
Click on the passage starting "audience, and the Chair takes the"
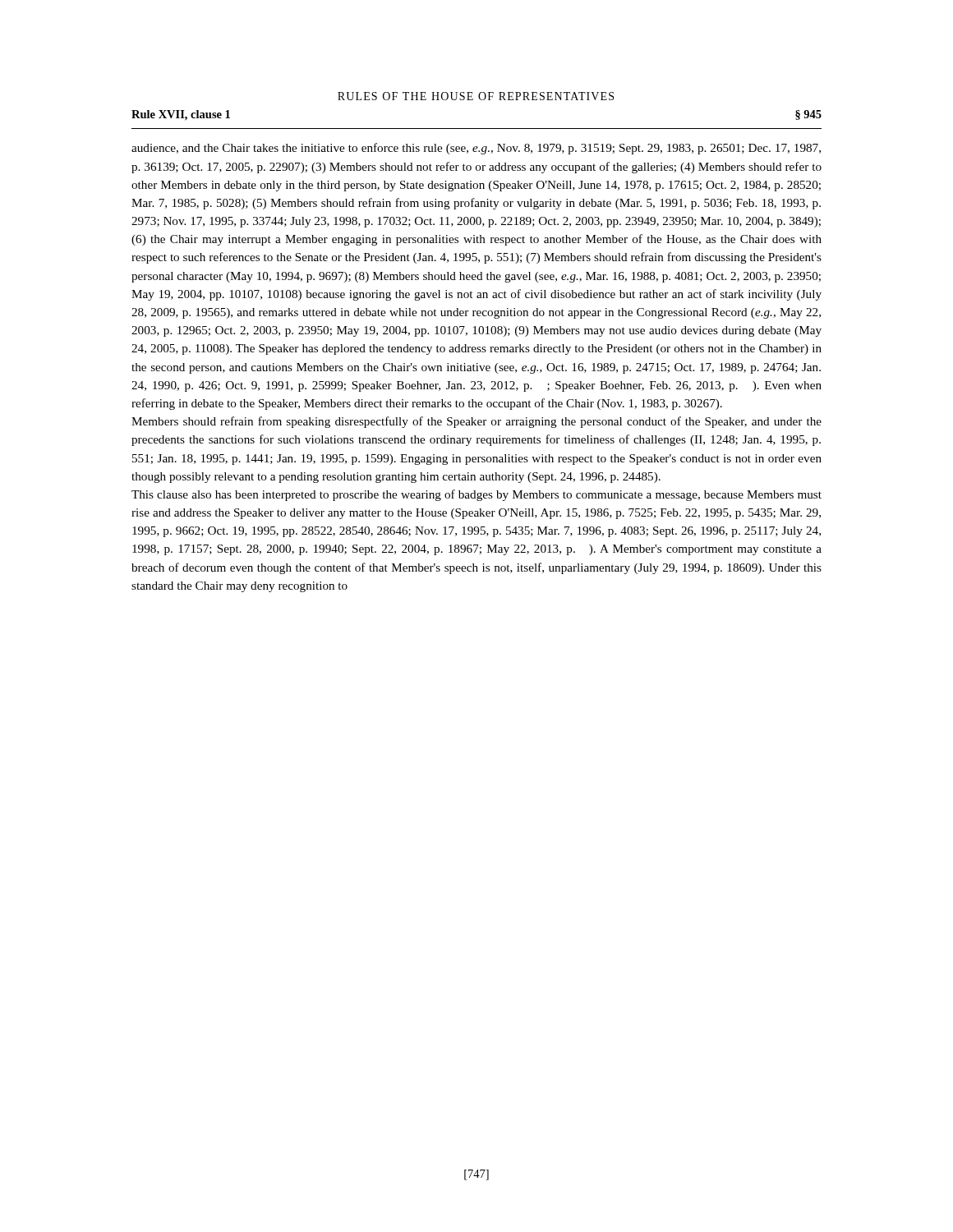476,276
